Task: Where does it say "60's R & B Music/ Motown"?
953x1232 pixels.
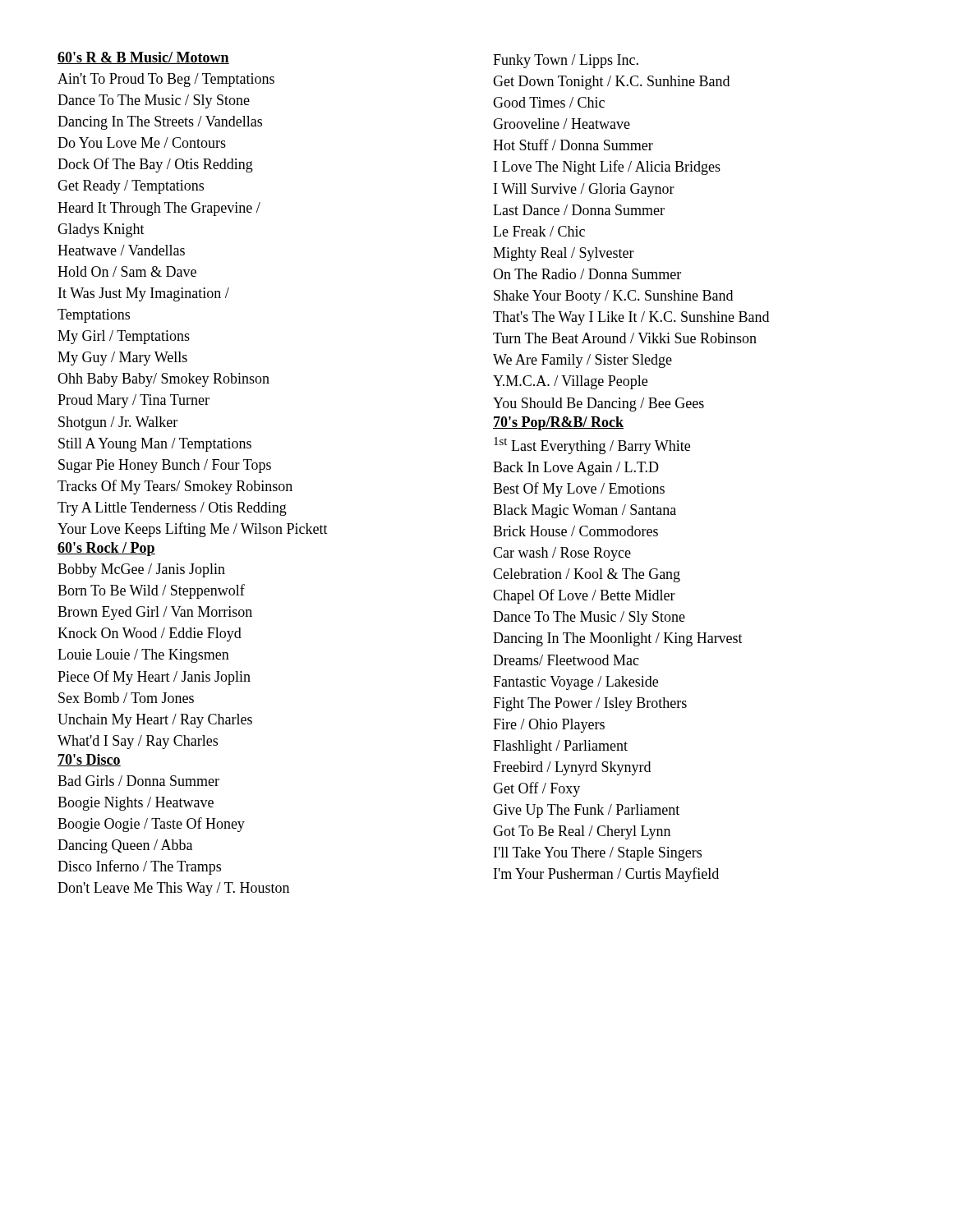Action: [x=143, y=58]
